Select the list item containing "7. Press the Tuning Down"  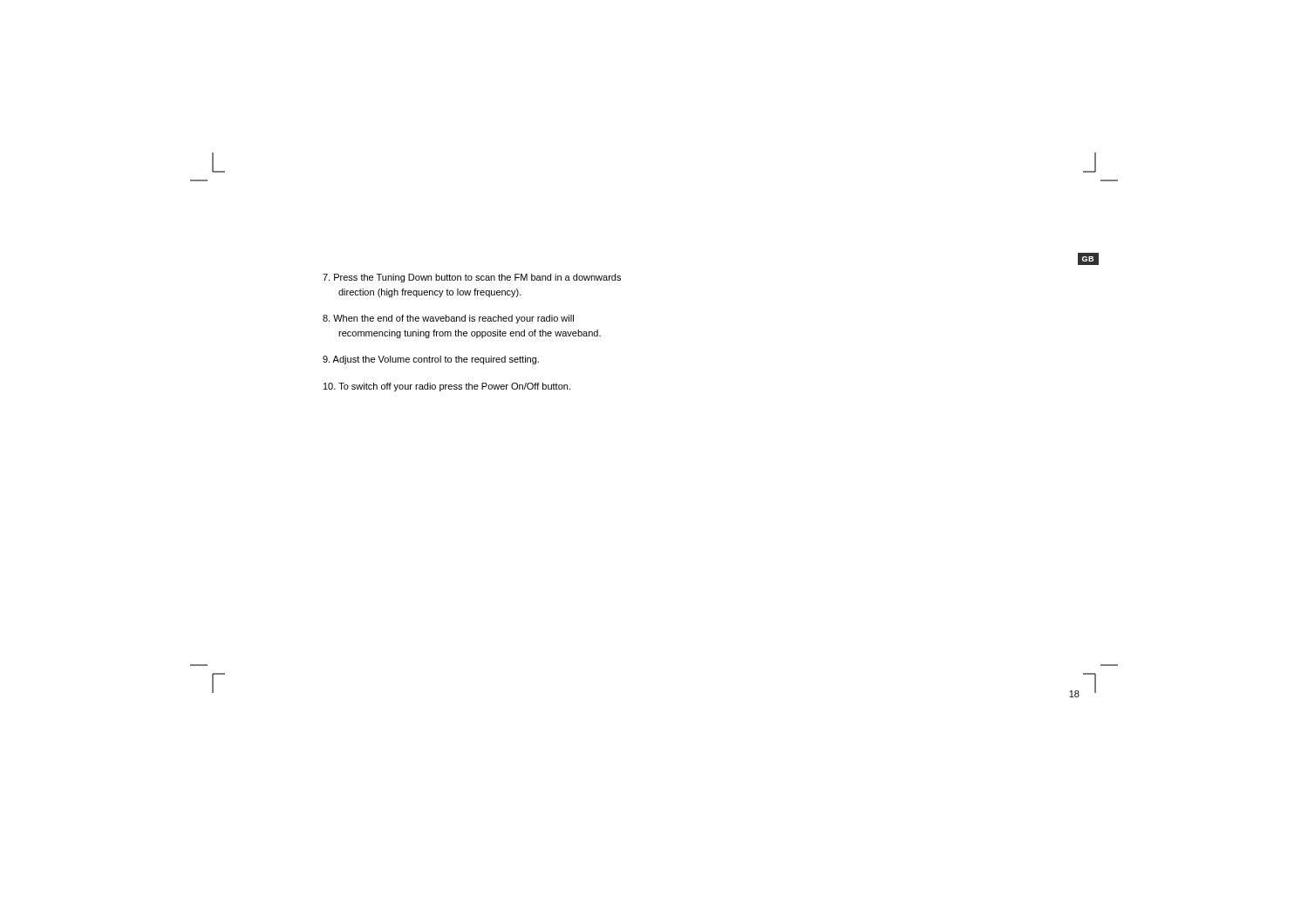click(x=628, y=285)
